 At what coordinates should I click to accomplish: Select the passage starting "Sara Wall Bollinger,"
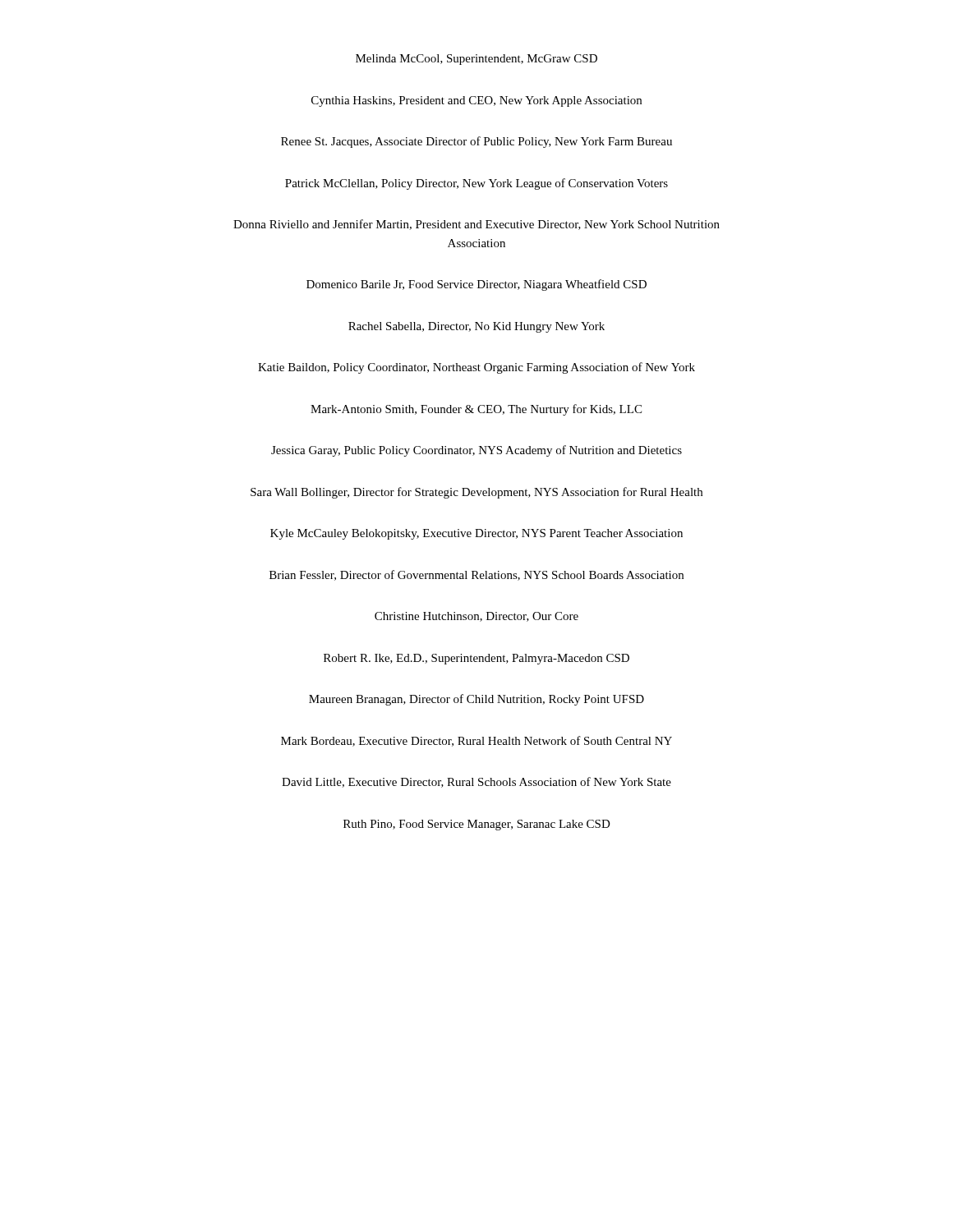[476, 492]
